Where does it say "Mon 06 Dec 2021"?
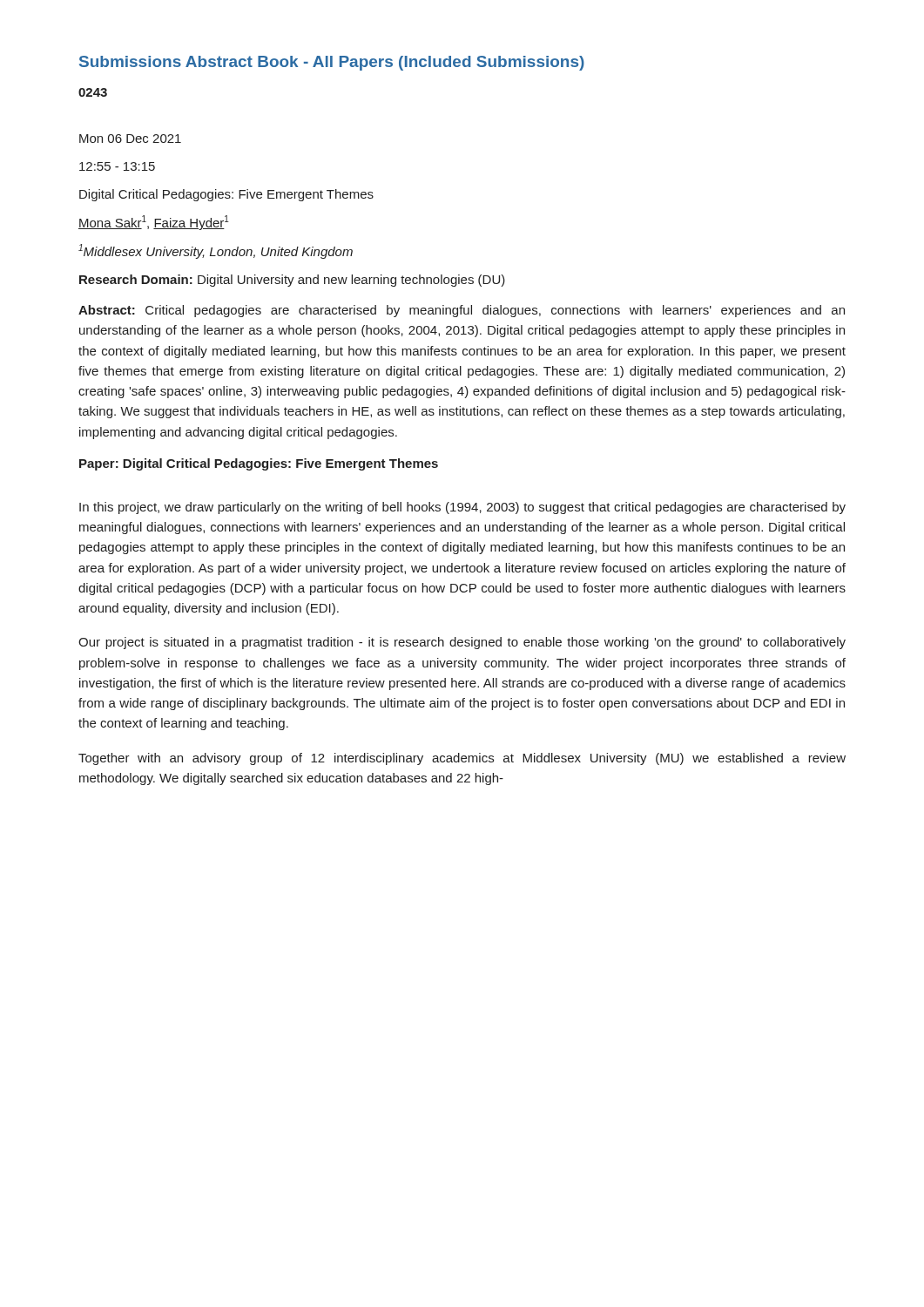The height and width of the screenshot is (1307, 924). click(130, 139)
